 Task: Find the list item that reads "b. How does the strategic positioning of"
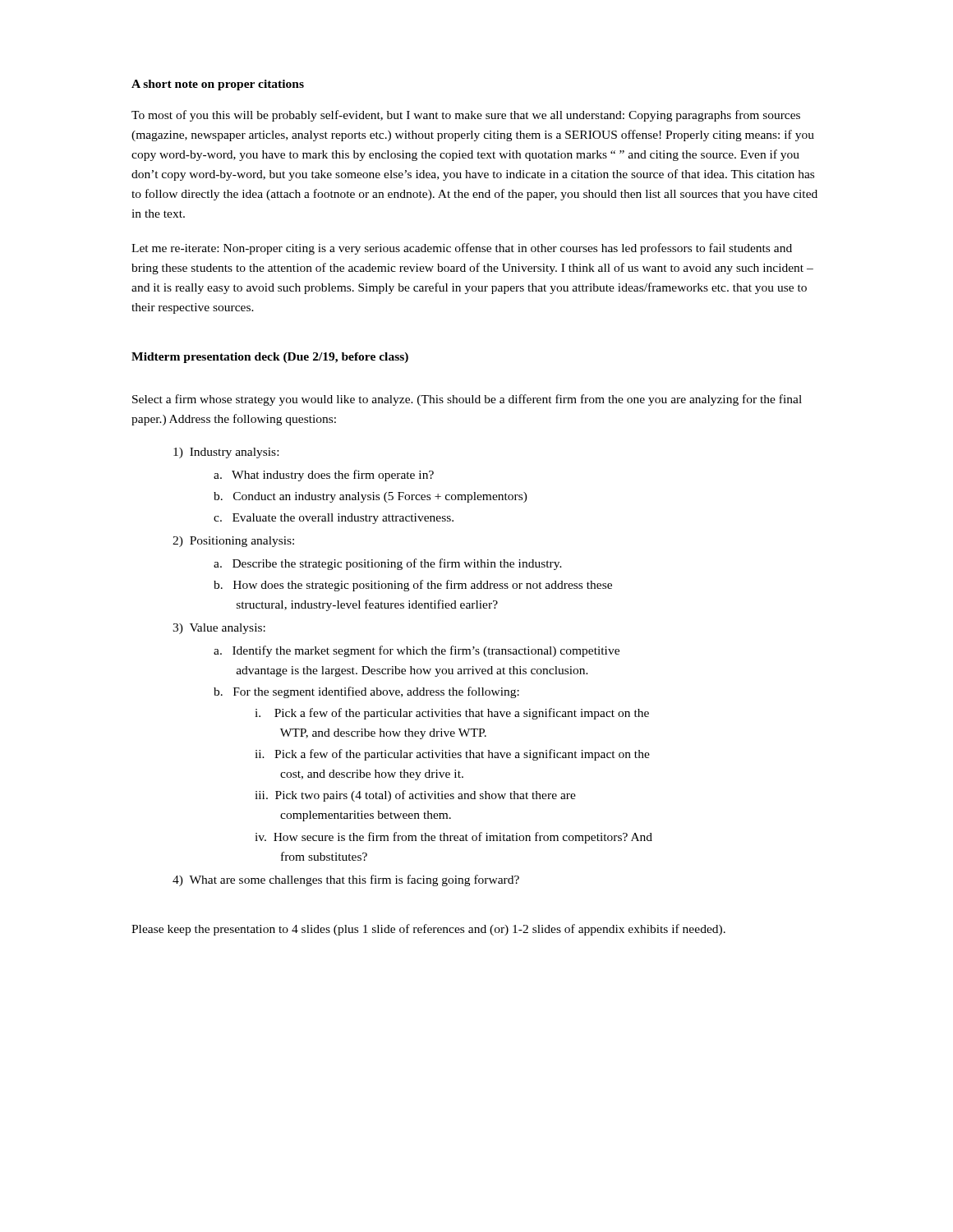pos(413,595)
